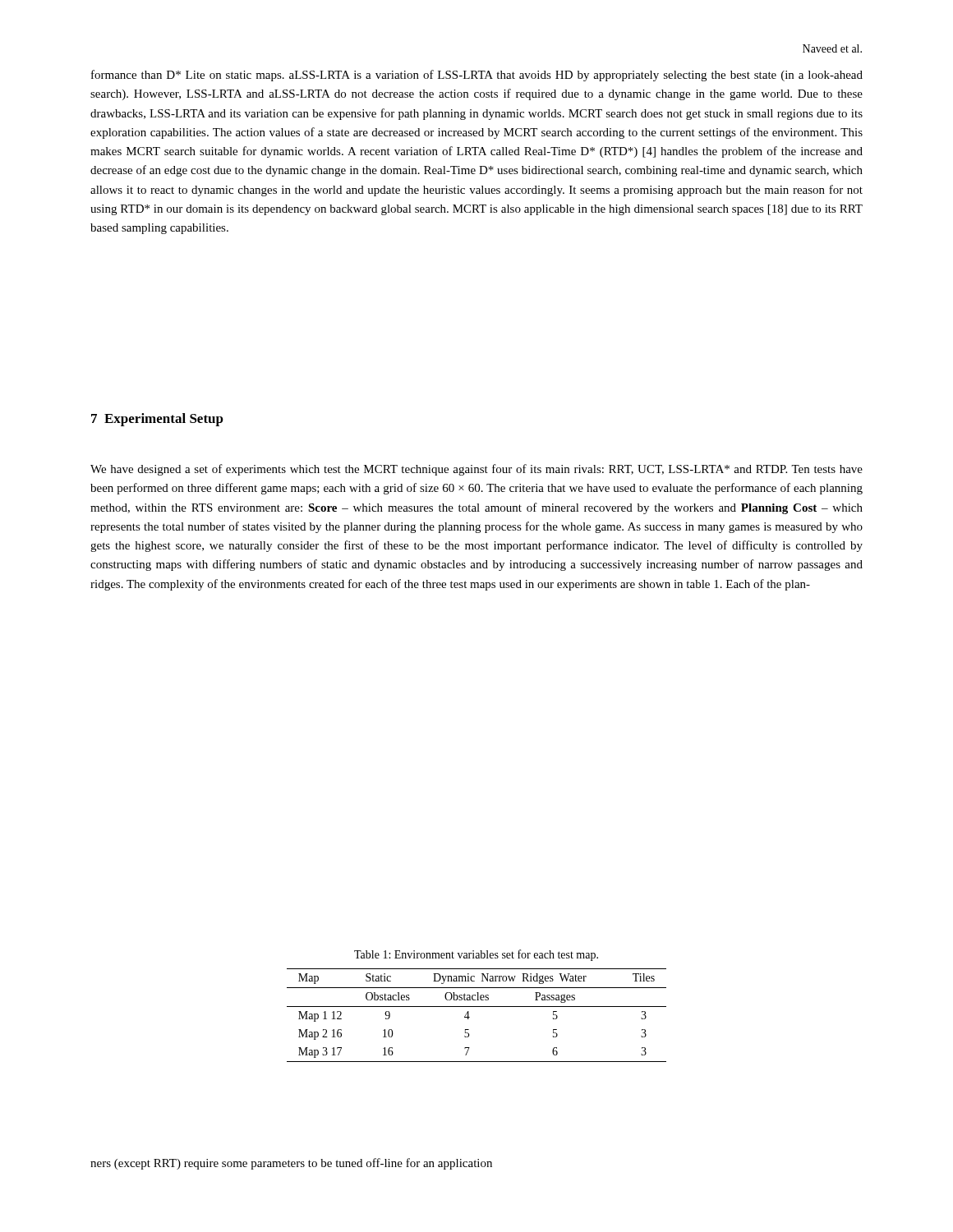Click on the caption that says "Table 1: Environment variables set for each test"
Image resolution: width=953 pixels, height=1232 pixels.
(x=476, y=955)
